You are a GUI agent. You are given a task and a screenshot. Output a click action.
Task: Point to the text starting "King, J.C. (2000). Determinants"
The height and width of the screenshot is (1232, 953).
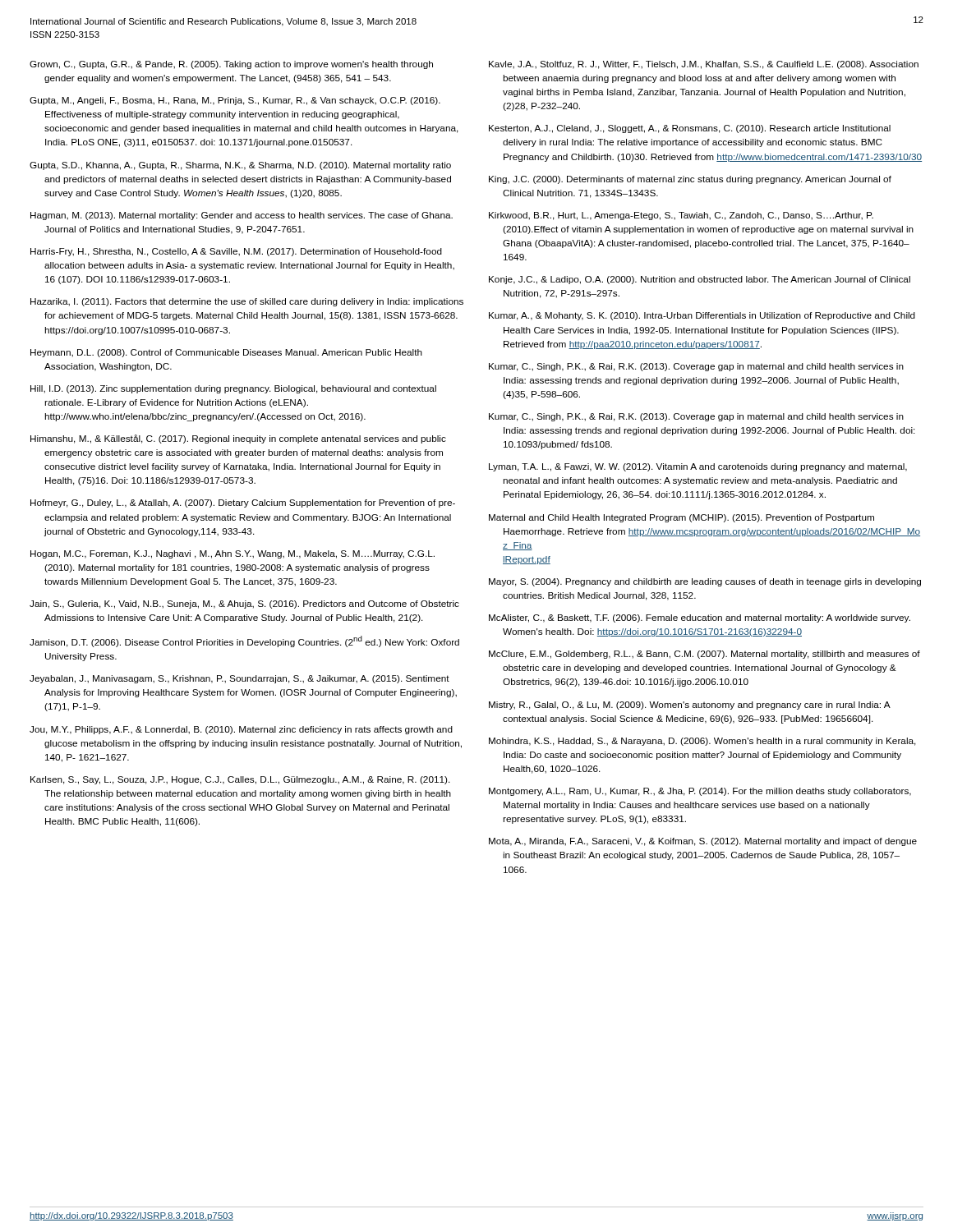pyautogui.click(x=690, y=186)
